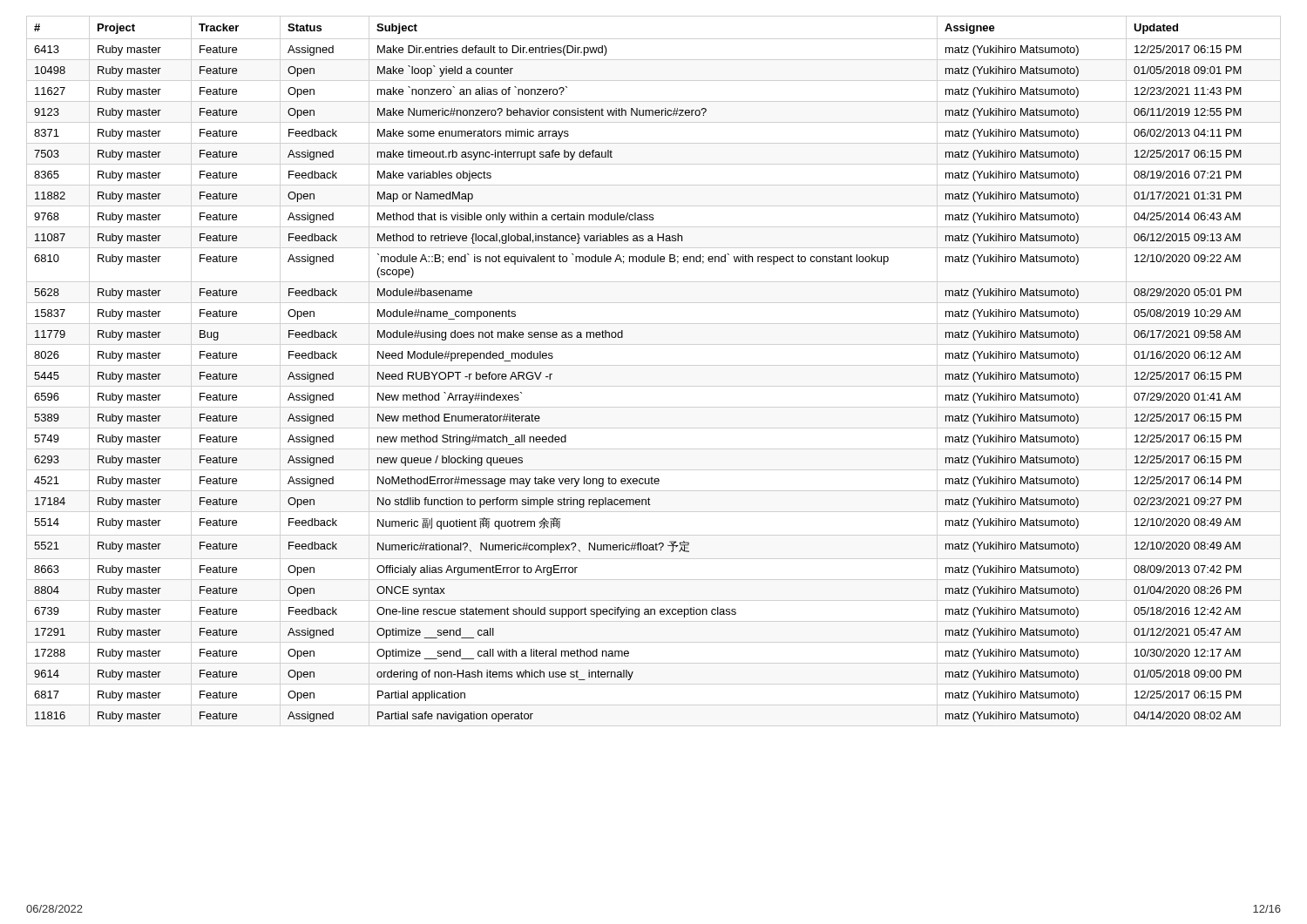Viewport: 1307px width, 924px height.
Task: Select the table that reads "New method Enumerator#iterate"
Action: click(654, 371)
